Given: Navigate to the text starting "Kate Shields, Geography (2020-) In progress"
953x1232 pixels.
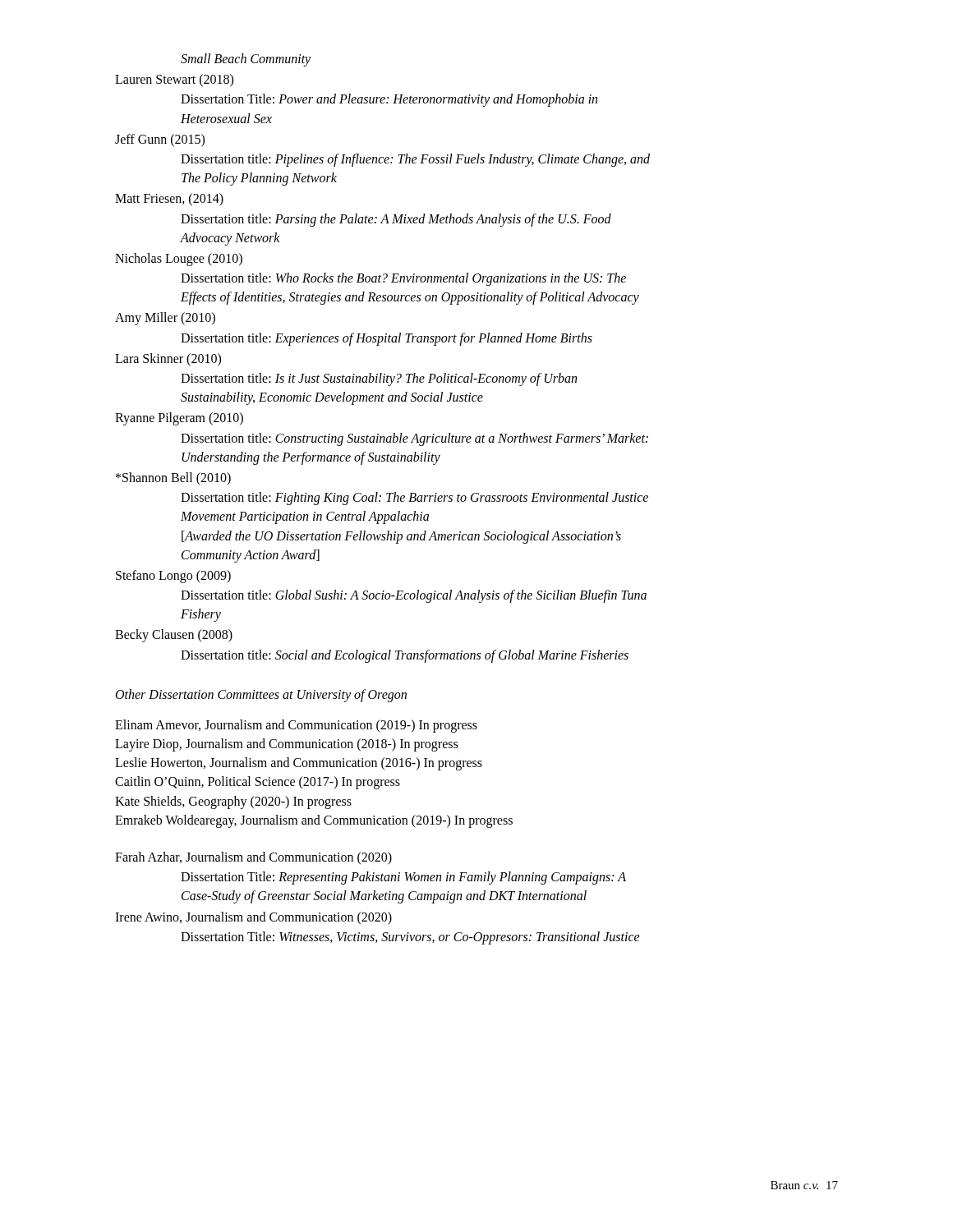Looking at the screenshot, I should [233, 802].
